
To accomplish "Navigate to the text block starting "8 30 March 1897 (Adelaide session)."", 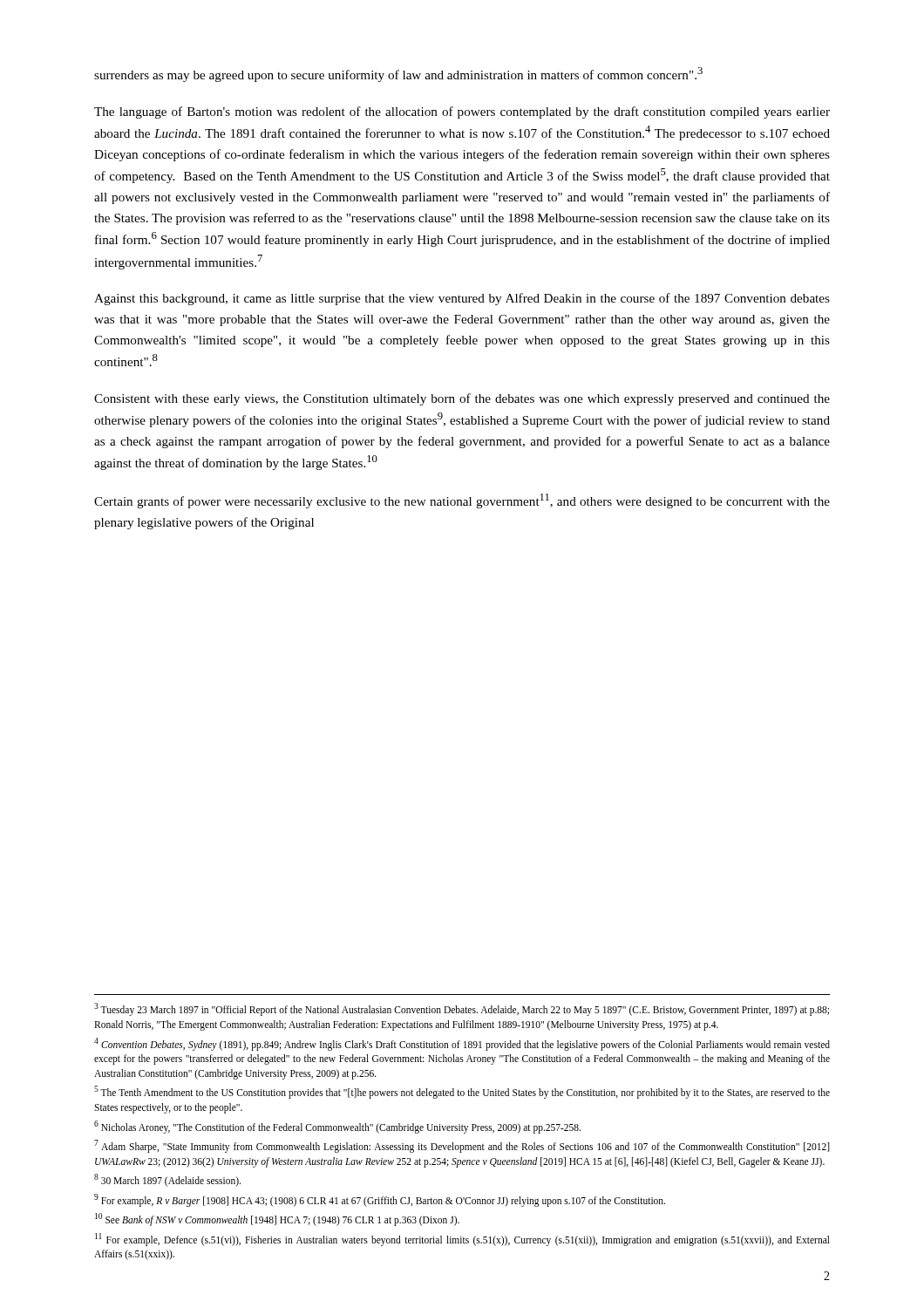I will click(x=168, y=1179).
